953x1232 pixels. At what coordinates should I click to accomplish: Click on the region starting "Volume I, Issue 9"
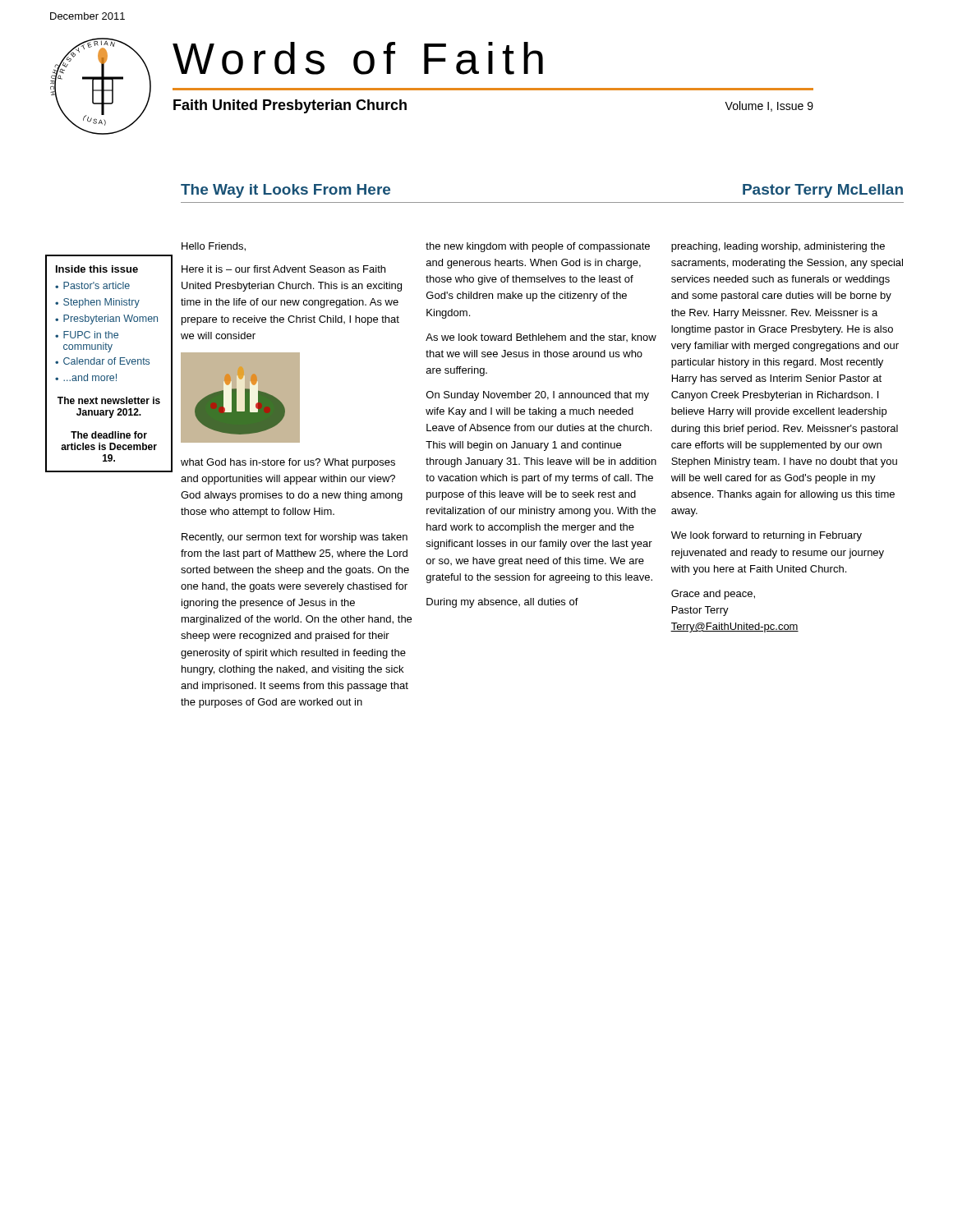tap(769, 106)
